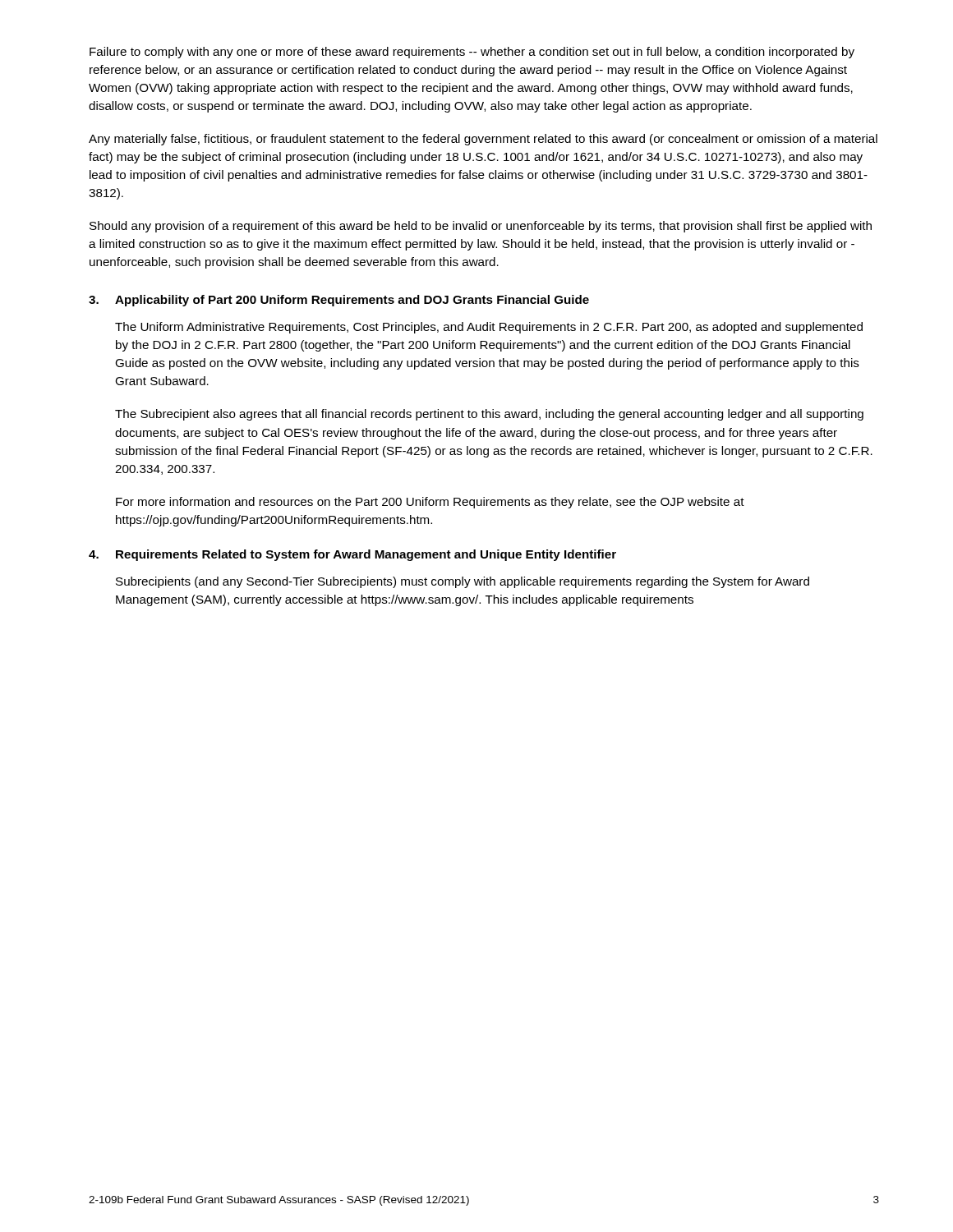953x1232 pixels.
Task: Locate the block of text that opens with "Should any provision of a requirement of this"
Action: pos(481,244)
